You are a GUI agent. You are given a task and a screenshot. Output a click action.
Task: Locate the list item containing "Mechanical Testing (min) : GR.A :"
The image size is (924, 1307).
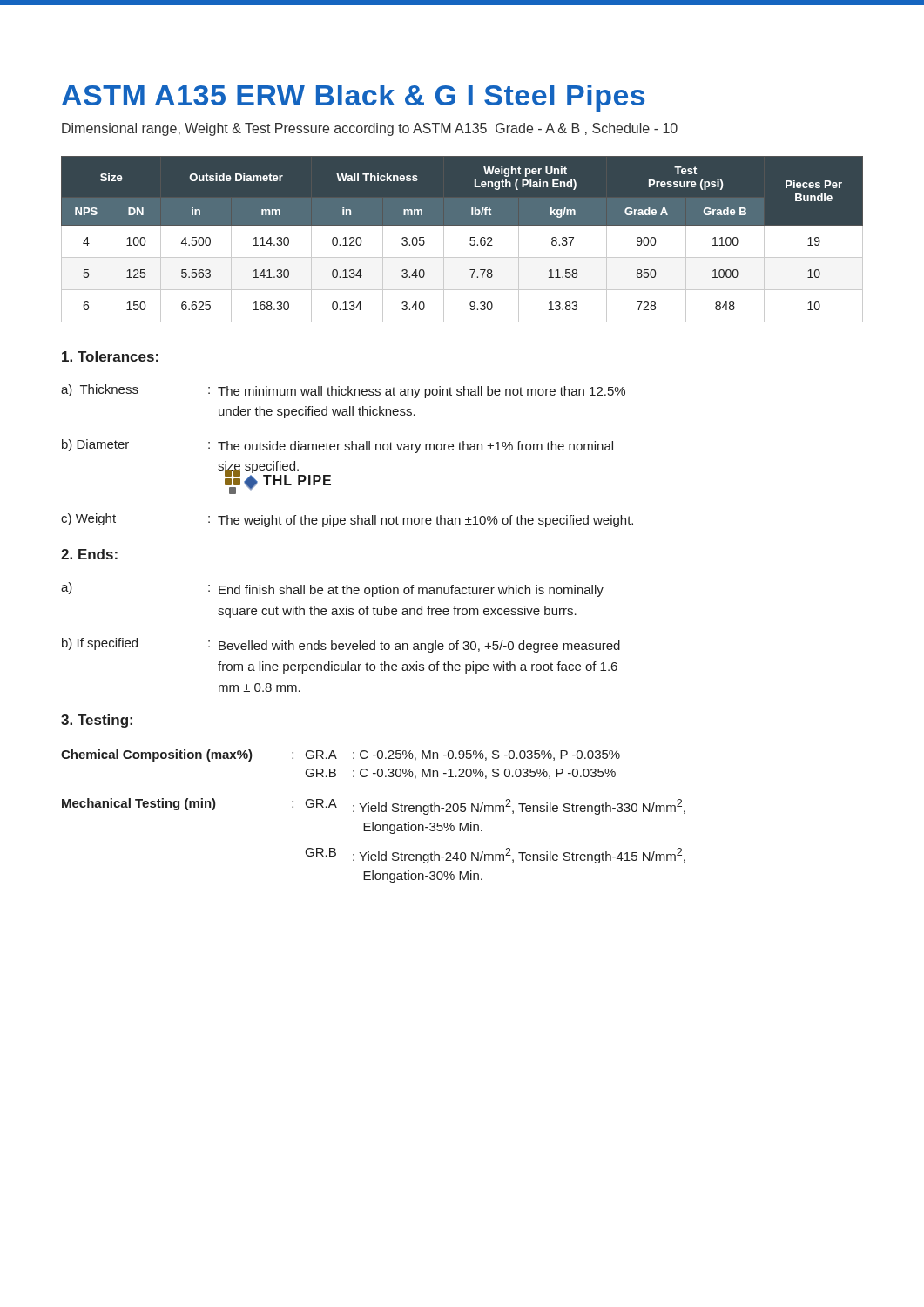coord(374,840)
